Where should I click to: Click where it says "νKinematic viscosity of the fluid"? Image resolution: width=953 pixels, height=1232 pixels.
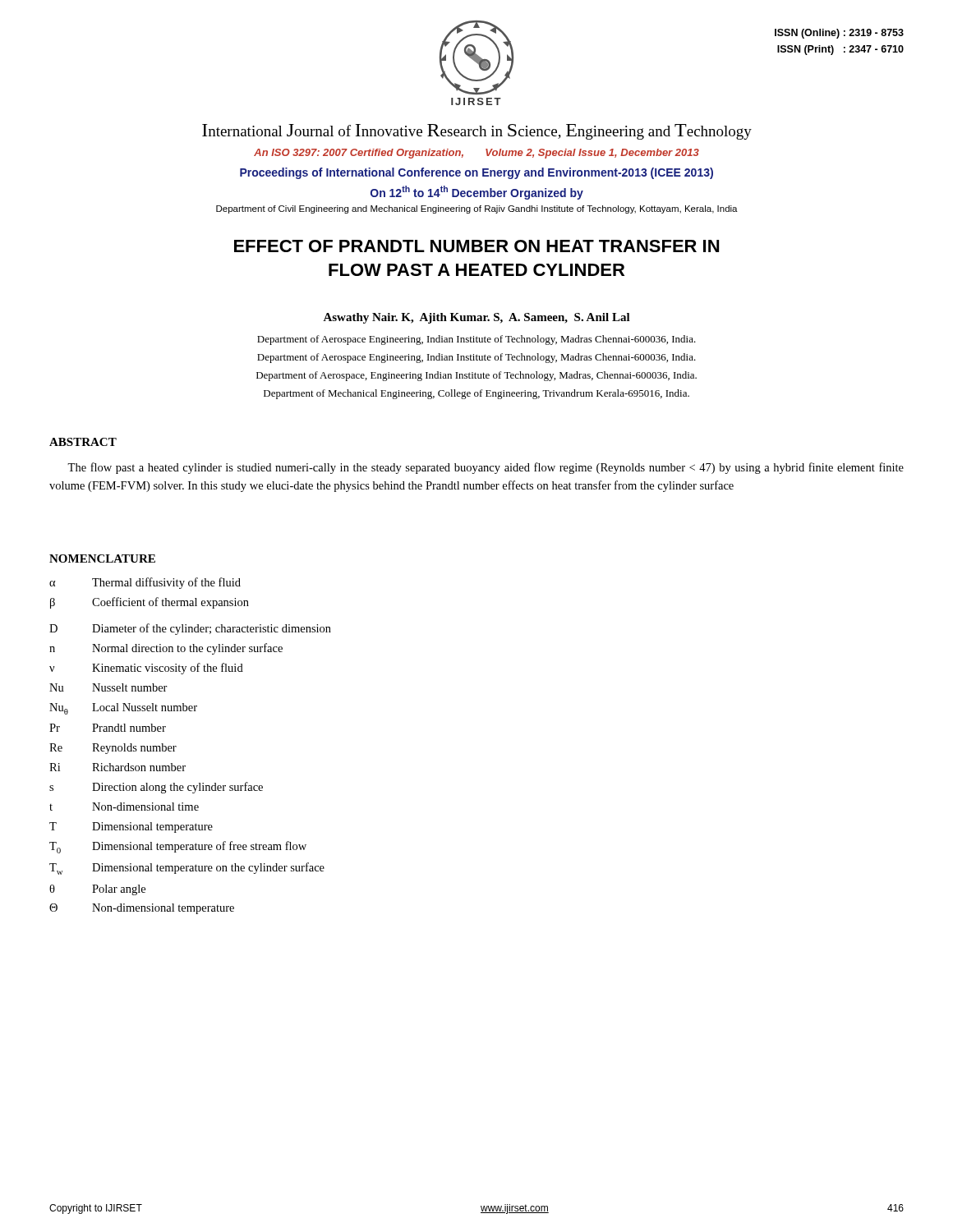(146, 668)
